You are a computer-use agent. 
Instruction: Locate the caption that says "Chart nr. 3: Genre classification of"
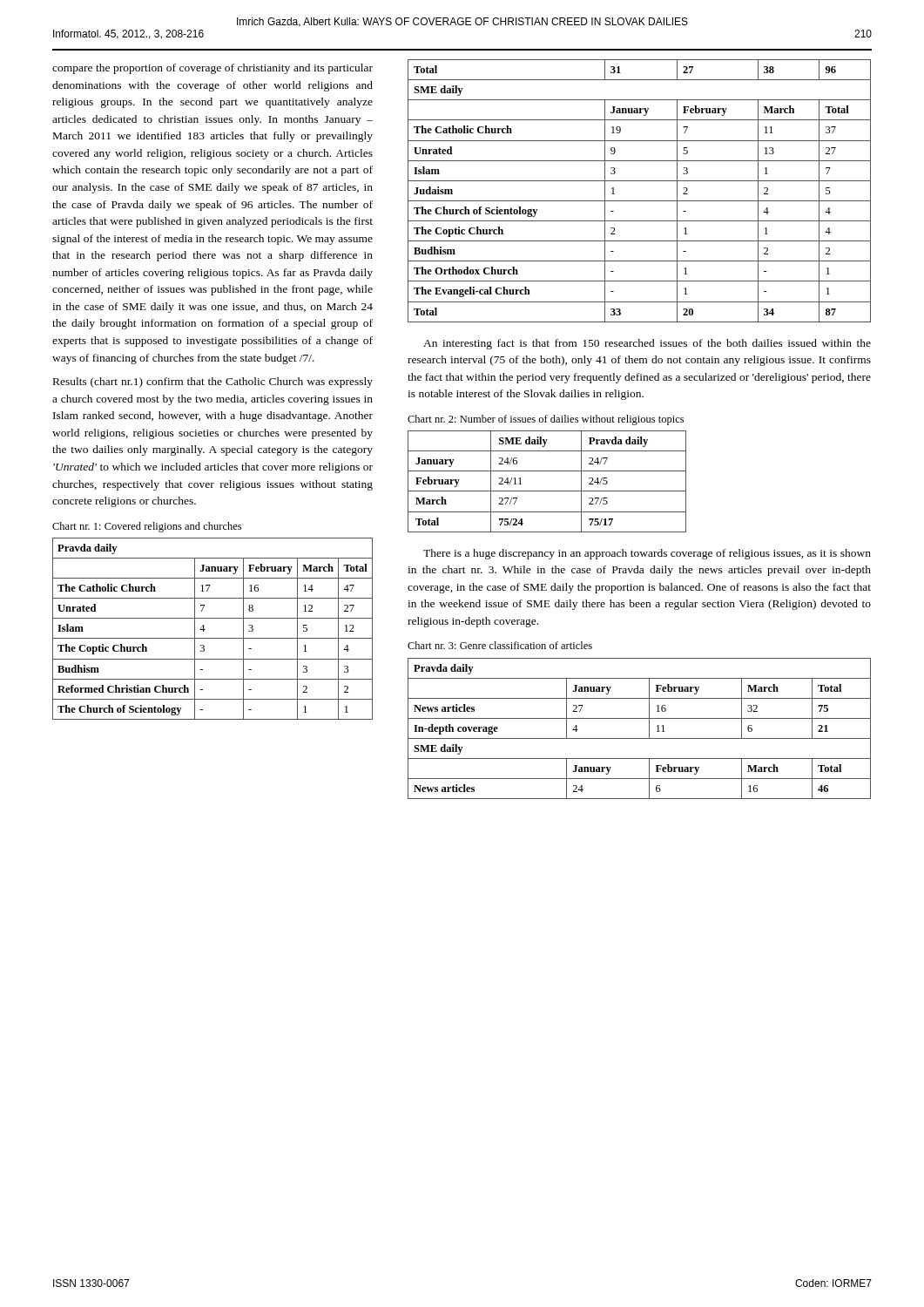(x=500, y=646)
